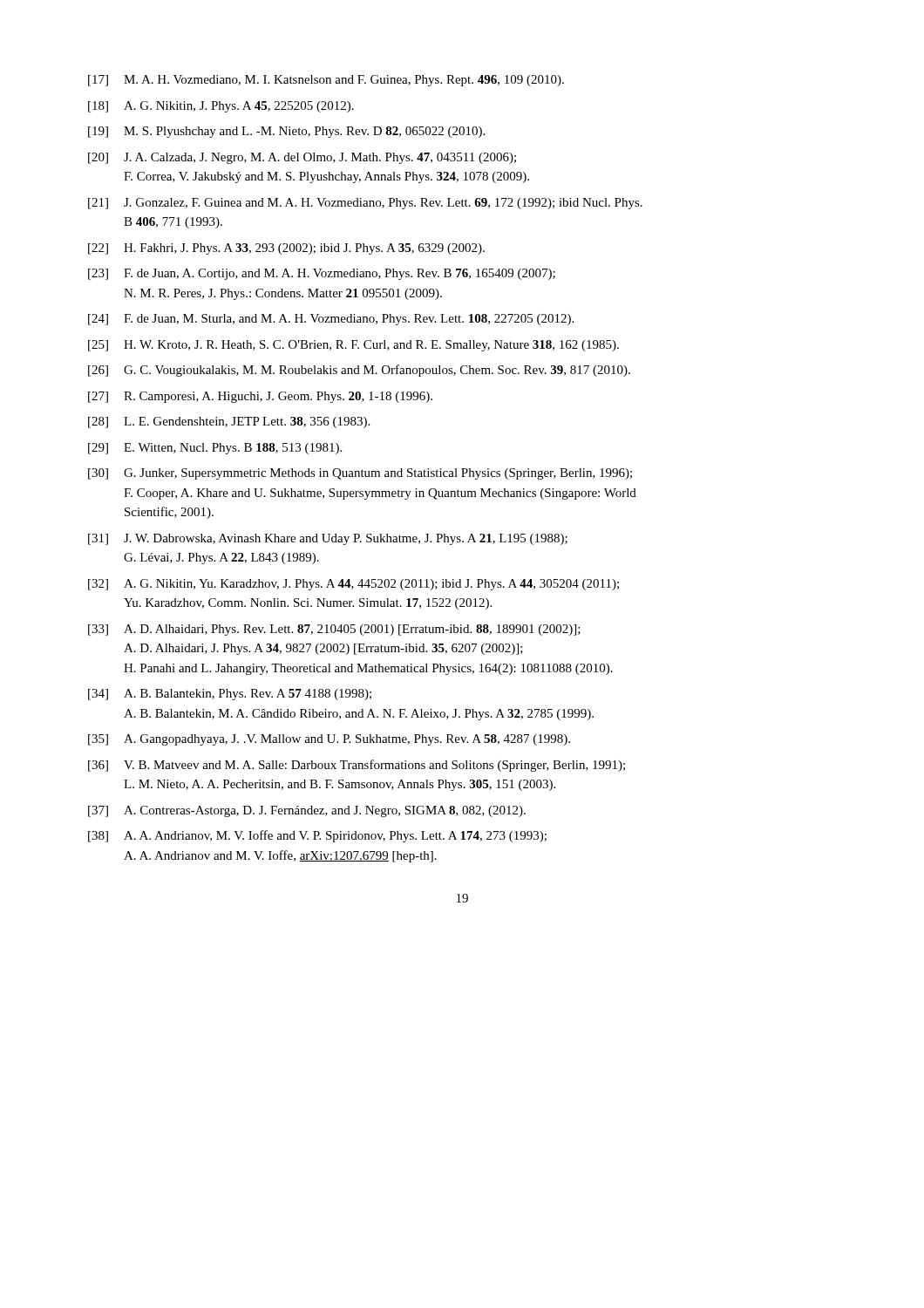Click on the list item that says "[18] A. G."
The height and width of the screenshot is (1308, 924).
[x=221, y=107]
